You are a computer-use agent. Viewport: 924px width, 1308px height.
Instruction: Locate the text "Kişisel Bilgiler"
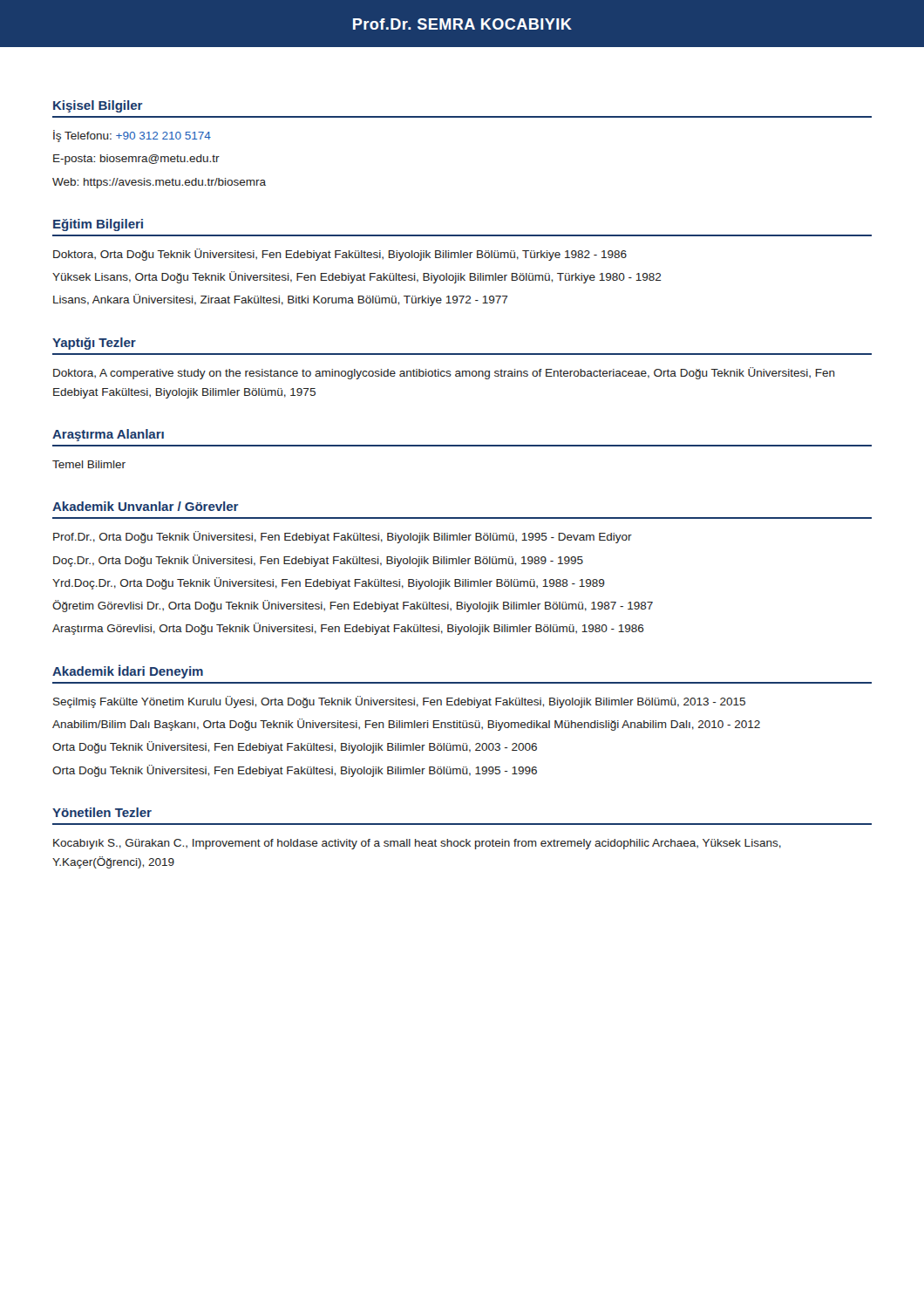point(462,108)
